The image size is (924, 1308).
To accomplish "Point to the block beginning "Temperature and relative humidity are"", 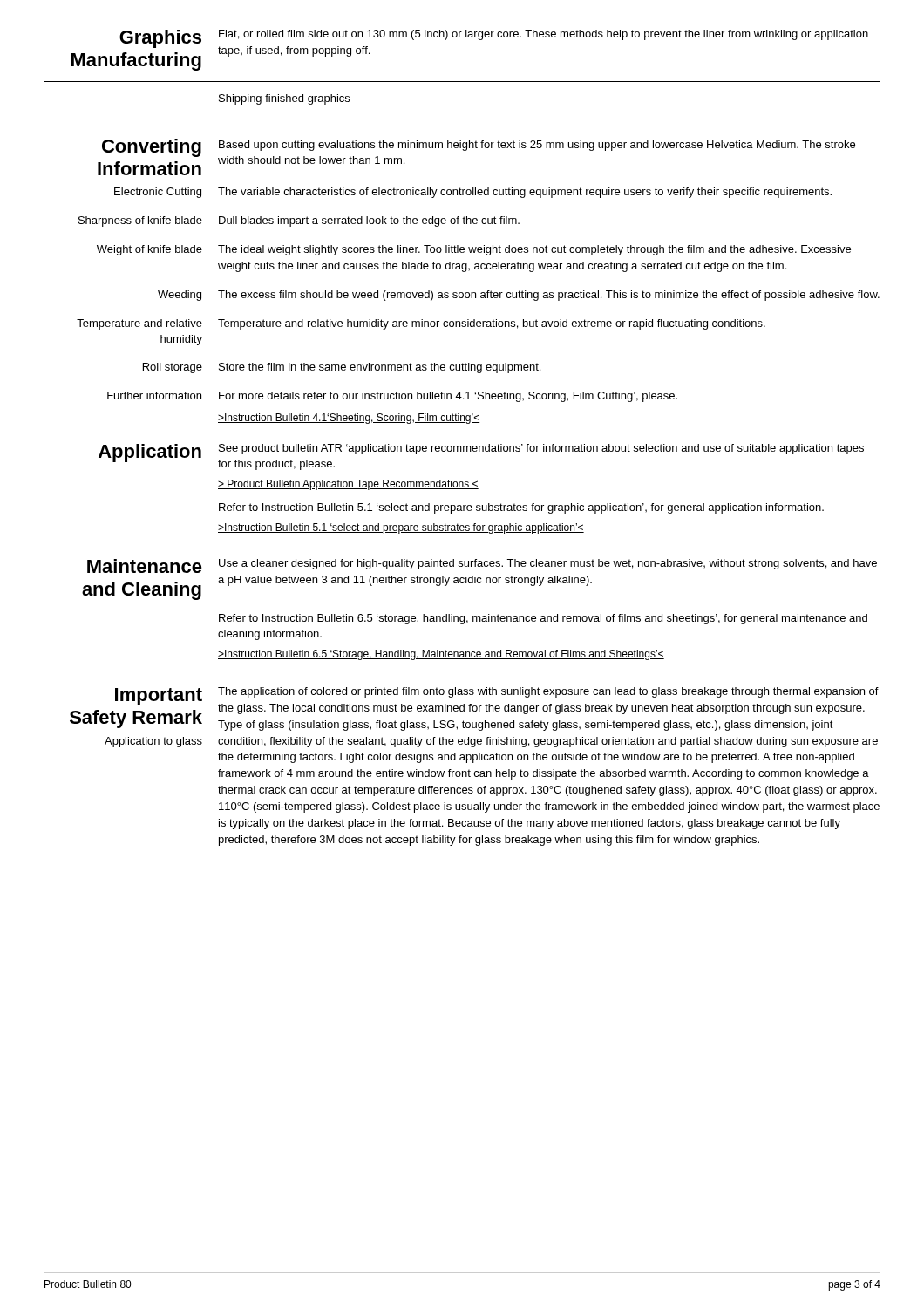I will coord(492,323).
